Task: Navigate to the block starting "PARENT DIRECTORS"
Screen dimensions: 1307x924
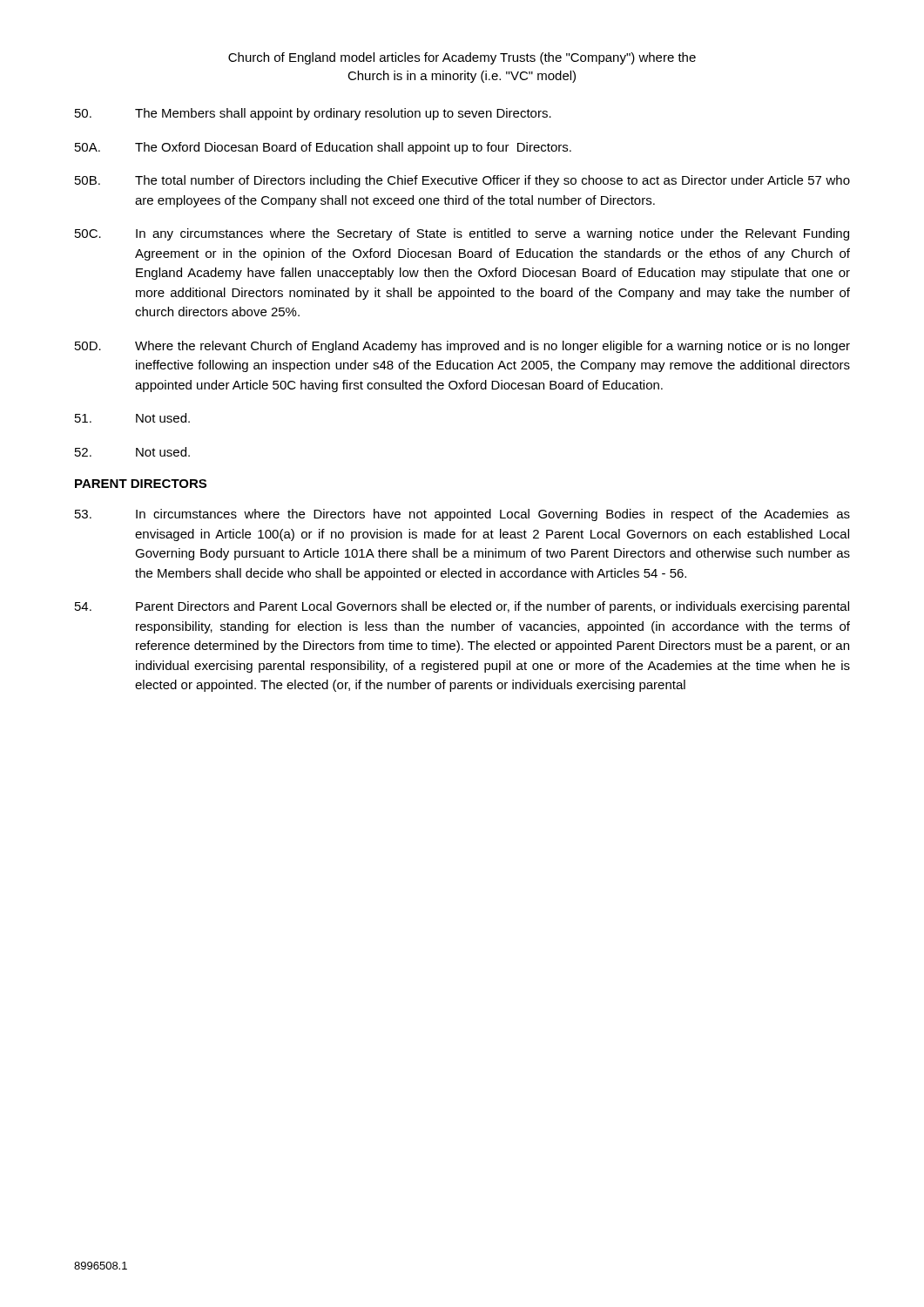Action: pyautogui.click(x=141, y=483)
